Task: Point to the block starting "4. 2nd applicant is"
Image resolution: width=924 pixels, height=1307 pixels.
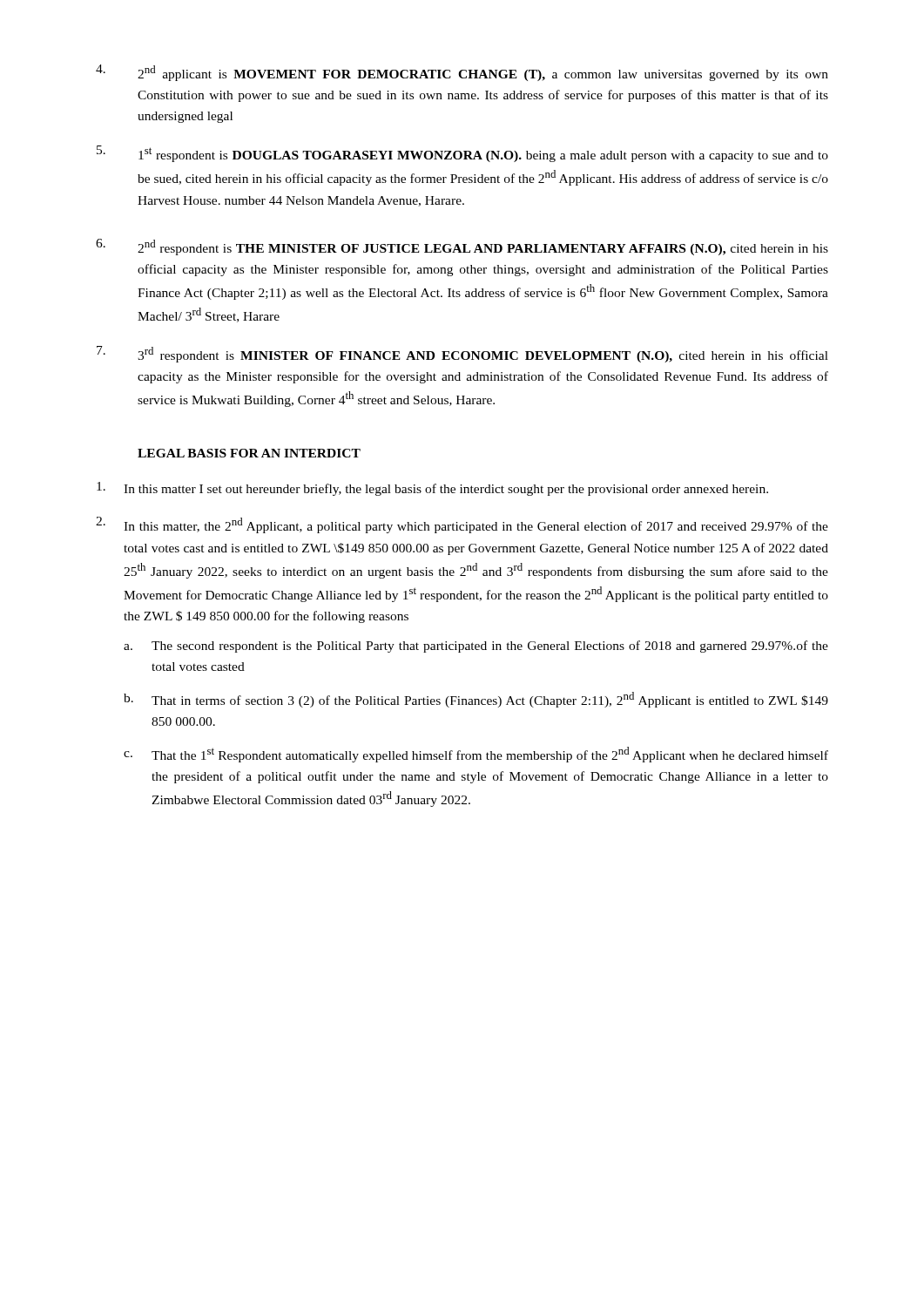Action: [462, 94]
